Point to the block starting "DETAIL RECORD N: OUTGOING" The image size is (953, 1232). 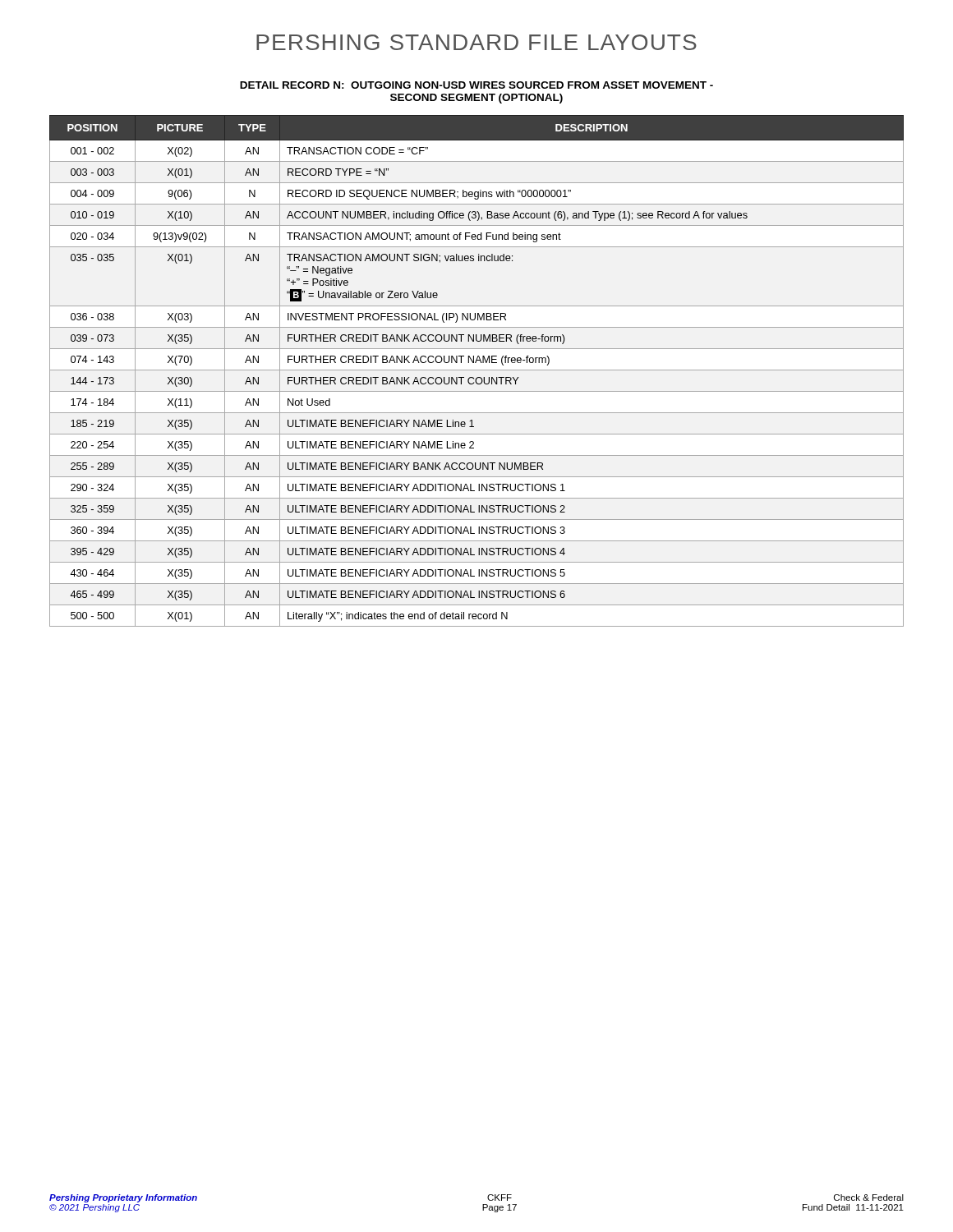476,91
